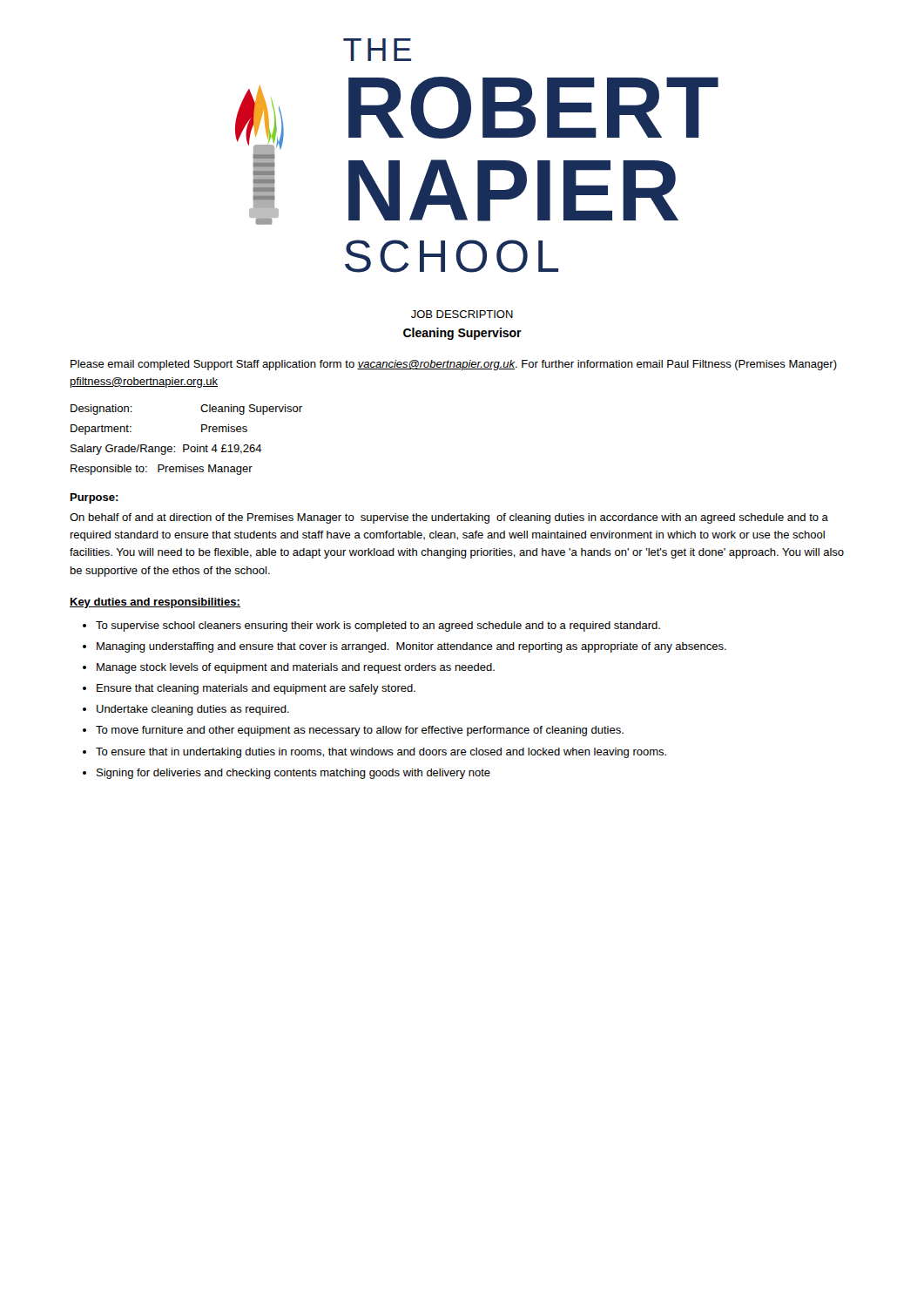This screenshot has width=924, height=1307.
Task: Where is the passage that starts "On behalf of and"?
Action: point(457,544)
